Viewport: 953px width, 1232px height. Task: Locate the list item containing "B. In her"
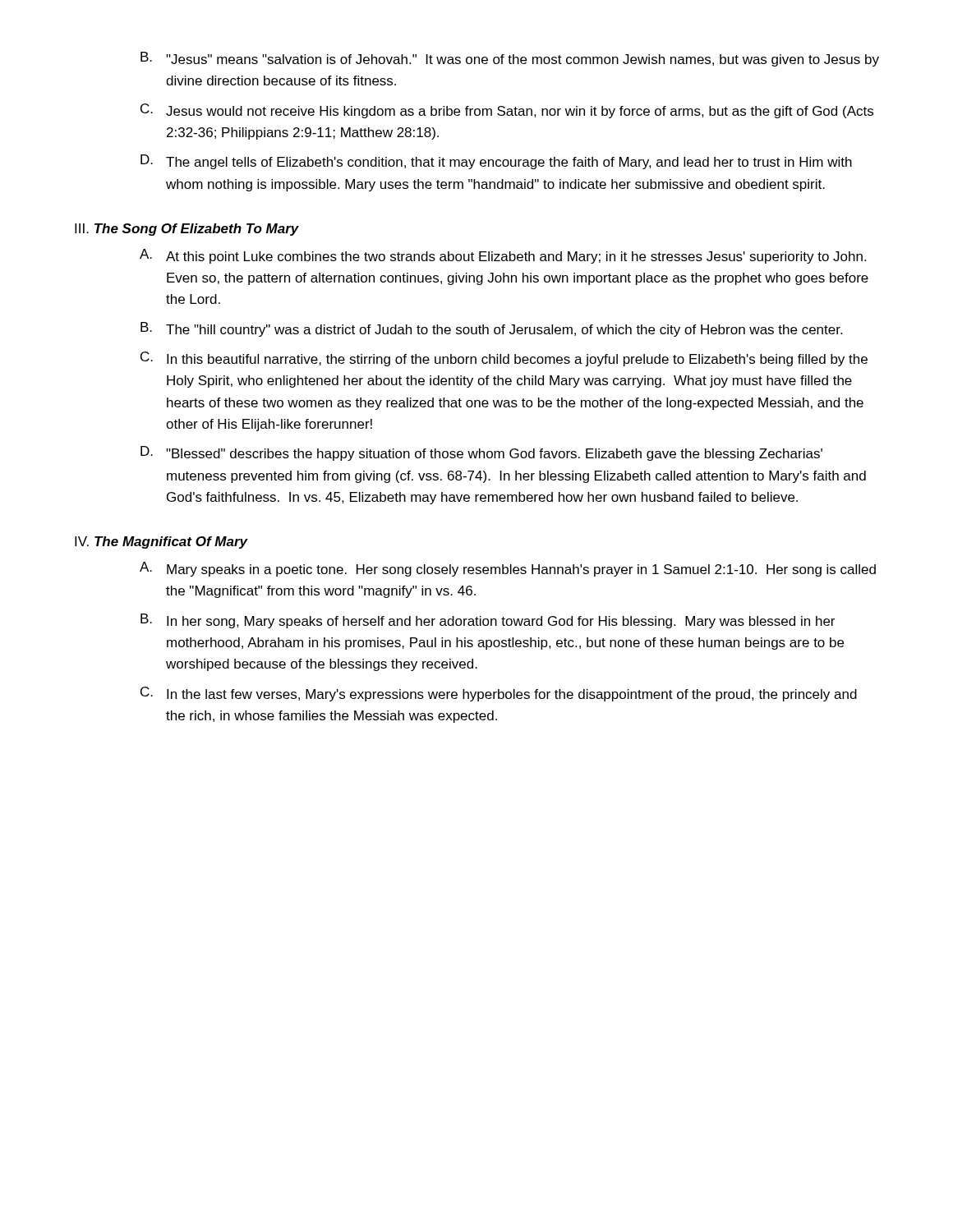point(509,643)
